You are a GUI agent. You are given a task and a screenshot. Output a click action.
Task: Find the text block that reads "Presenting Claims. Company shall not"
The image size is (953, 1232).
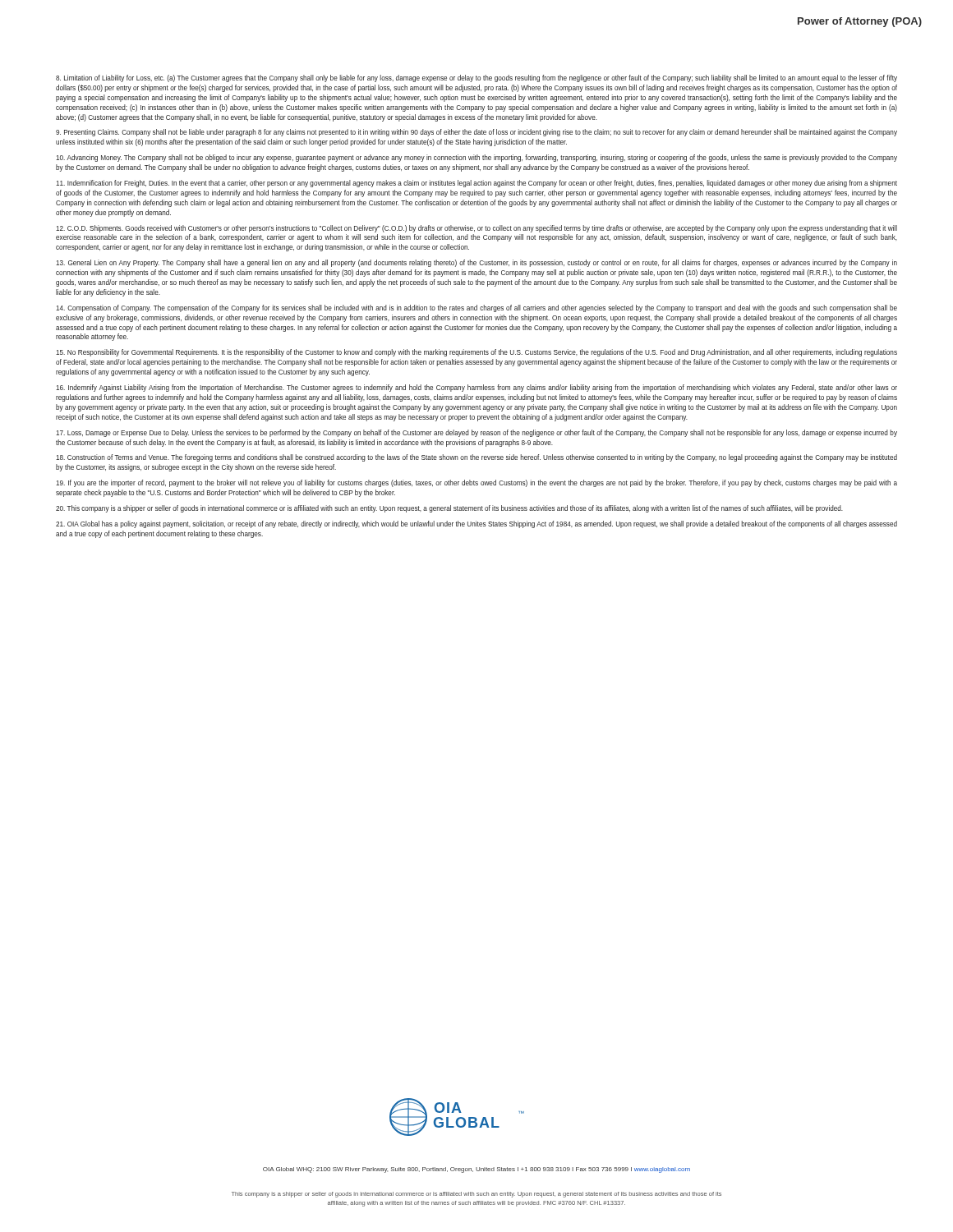pos(476,138)
